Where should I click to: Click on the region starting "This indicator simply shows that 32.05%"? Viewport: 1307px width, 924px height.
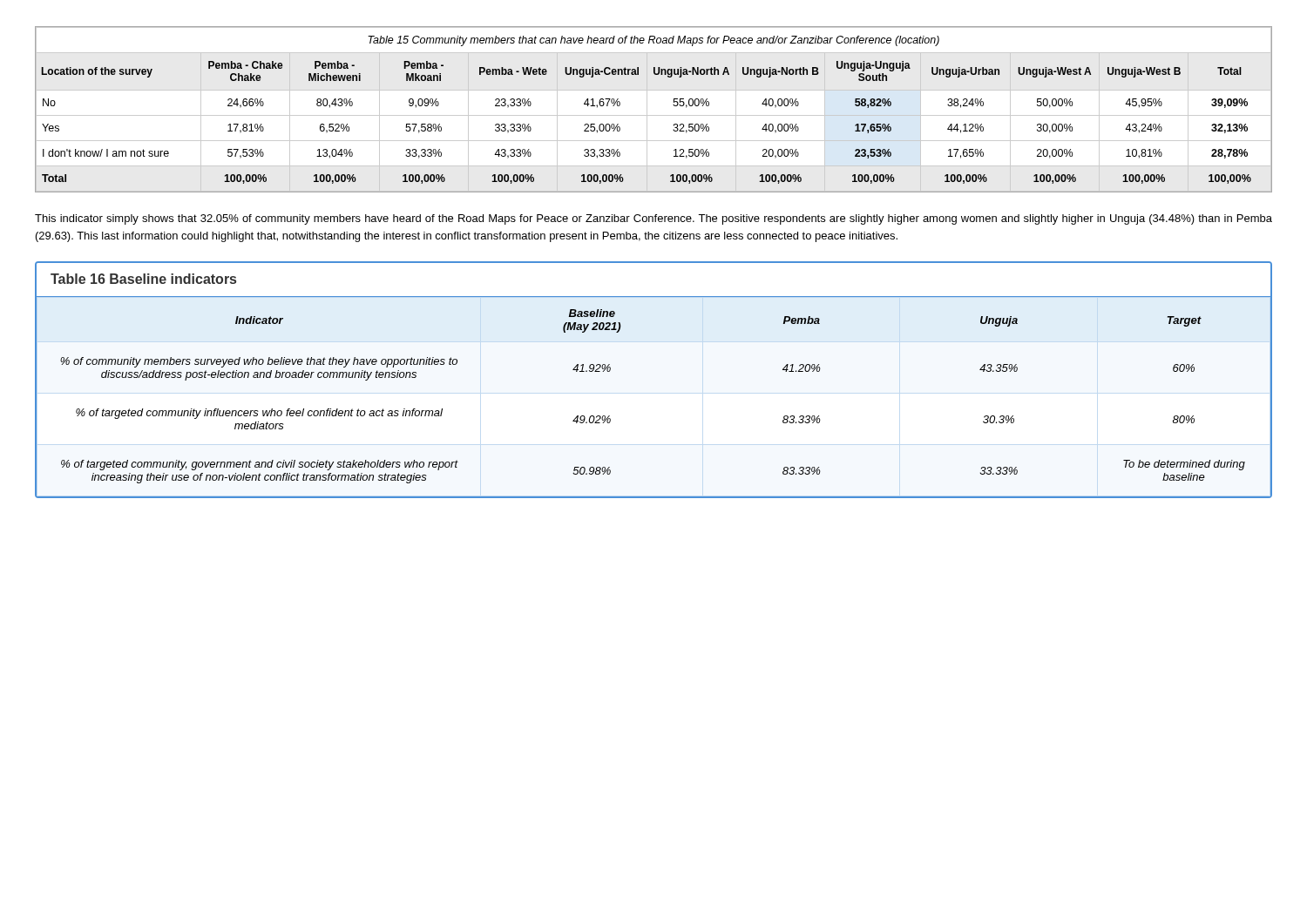pos(654,227)
